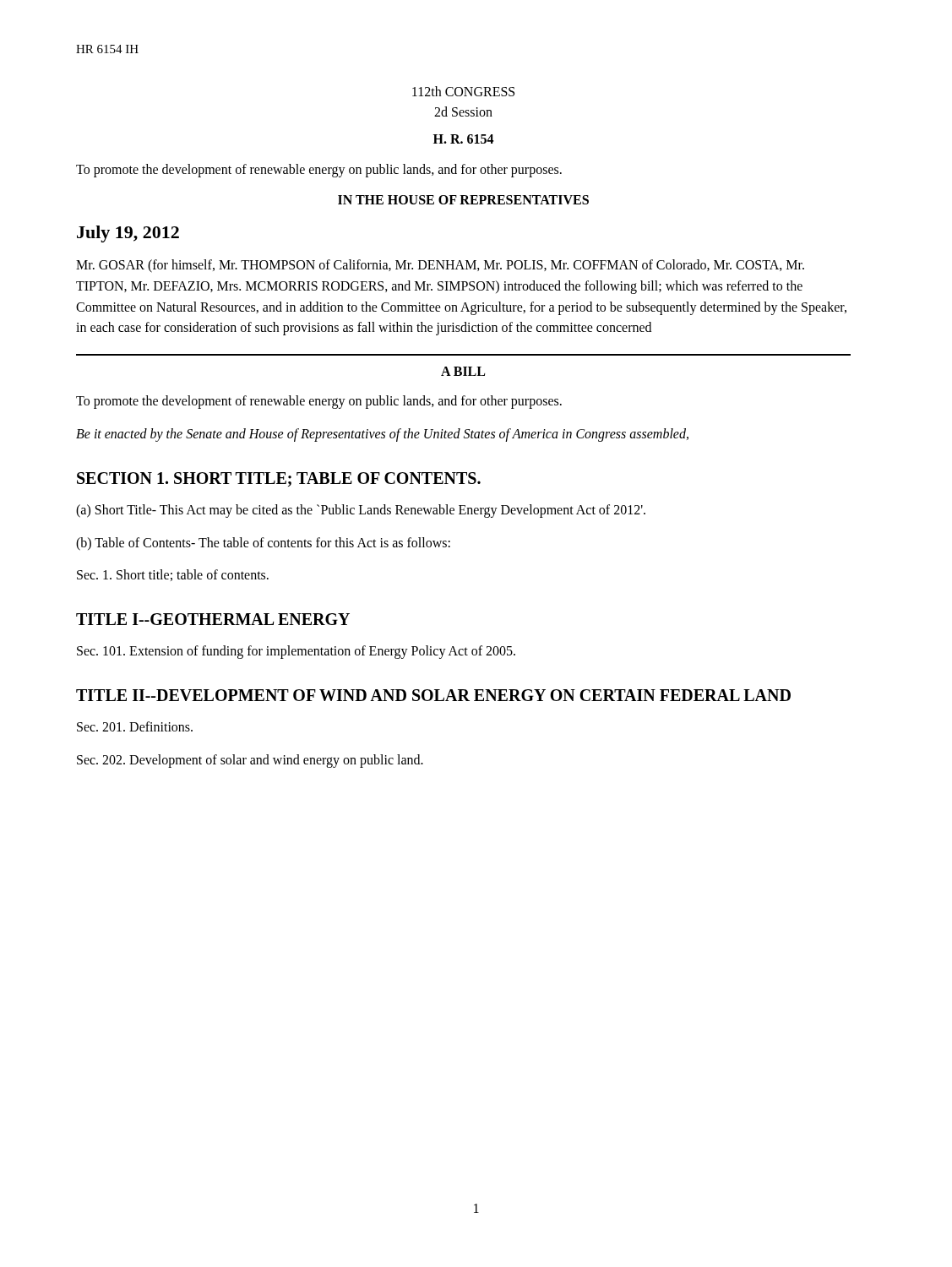952x1267 pixels.
Task: Select the title that says "H. R. 6154"
Action: coord(463,139)
